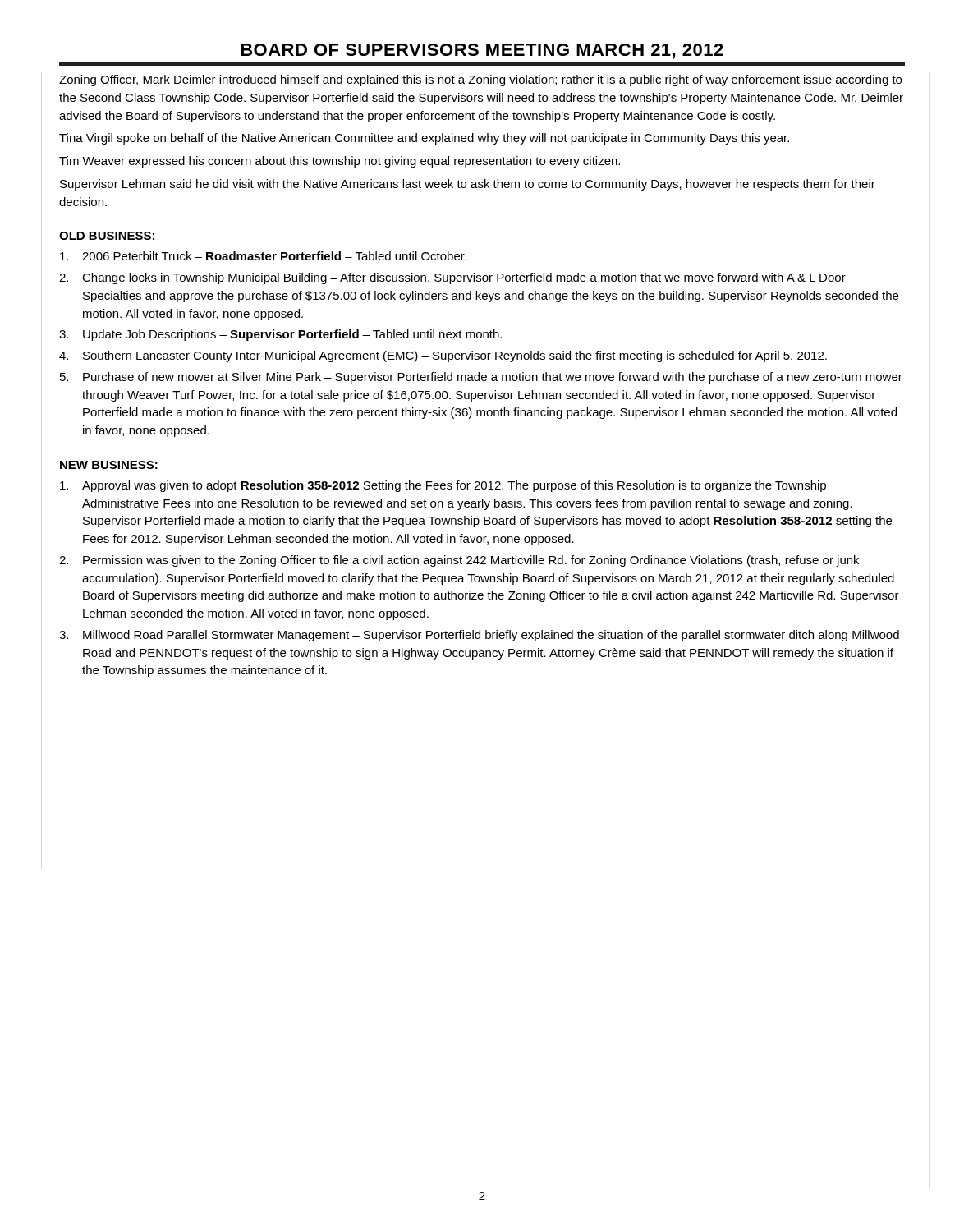Select the text starting "Zoning Officer, Mark Deimler introduced himself and explained"
This screenshot has height=1232, width=964.
point(481,97)
